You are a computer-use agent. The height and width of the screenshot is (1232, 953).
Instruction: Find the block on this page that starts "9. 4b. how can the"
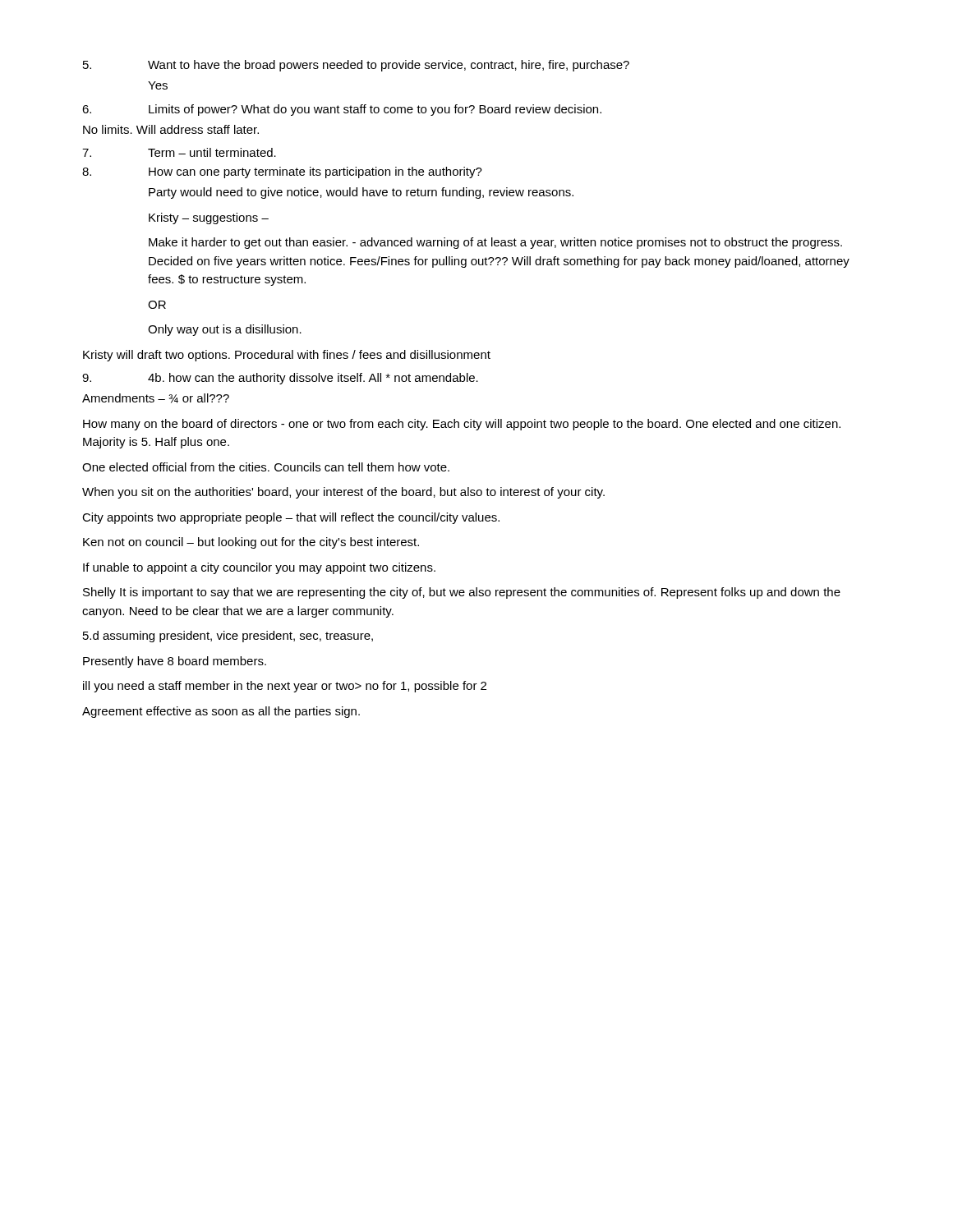(476, 377)
